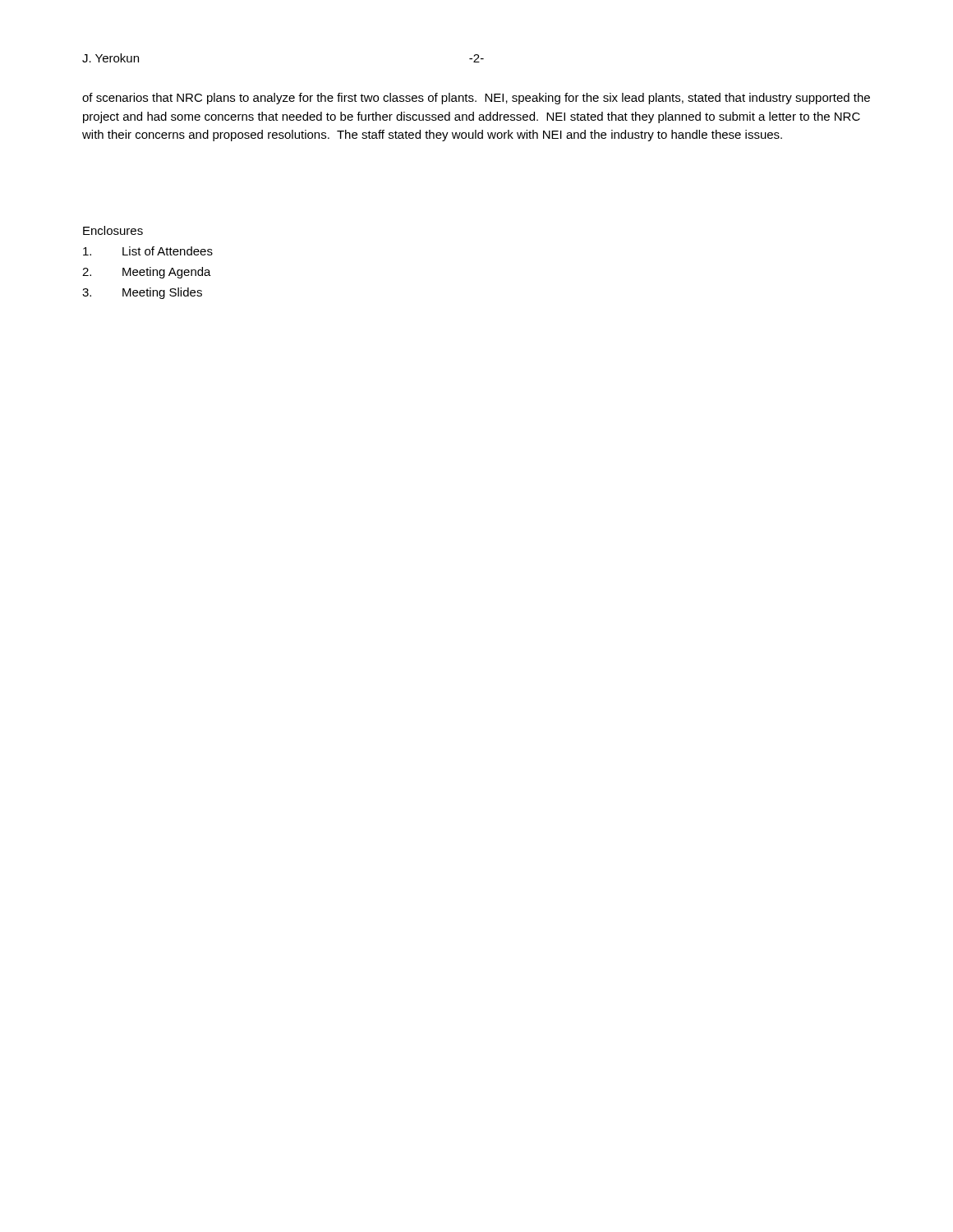Screen dimensions: 1232x953
Task: Click on the passage starting "List of Attendees"
Action: coord(147,252)
